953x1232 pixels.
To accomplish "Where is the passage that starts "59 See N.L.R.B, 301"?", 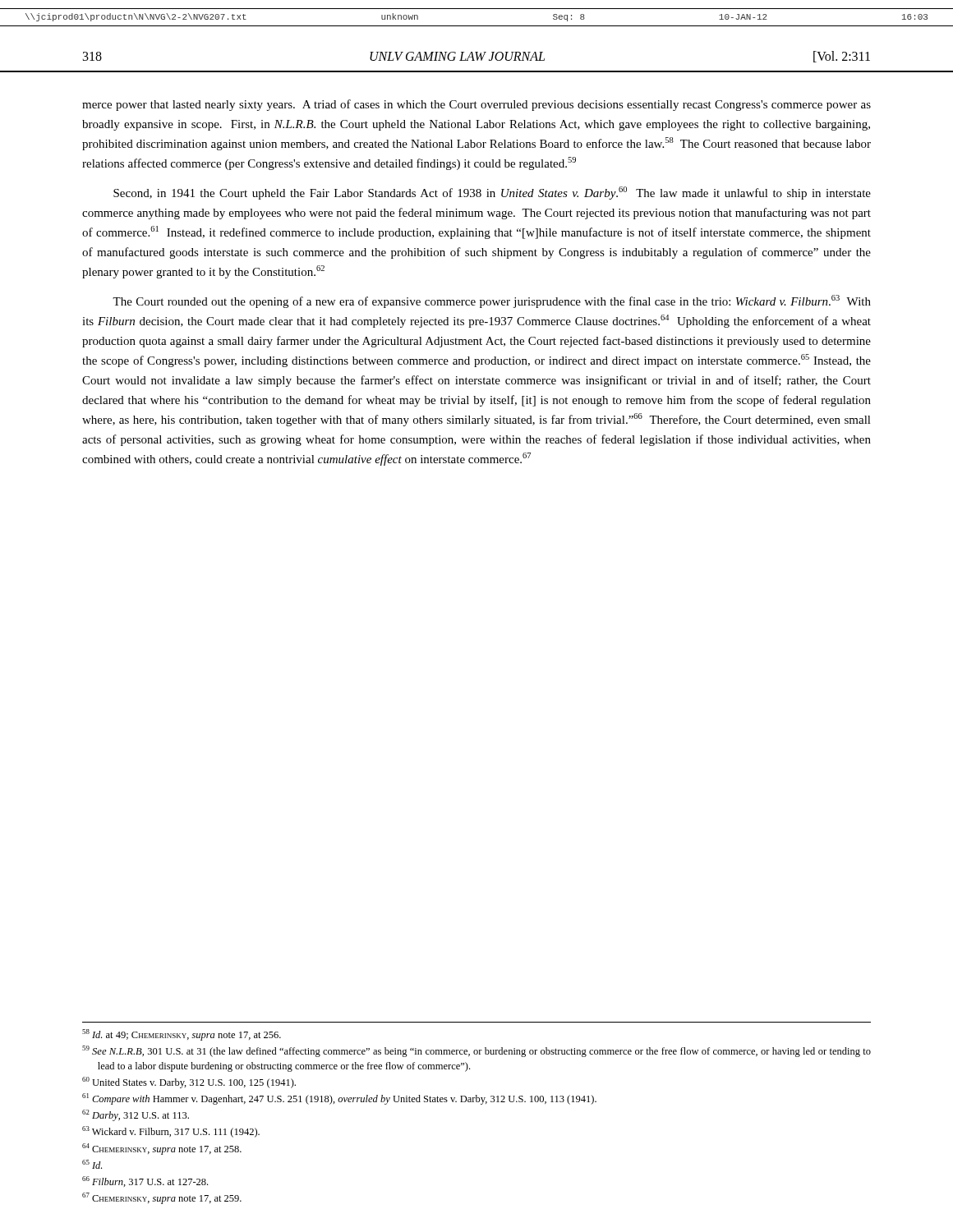I will [476, 1058].
